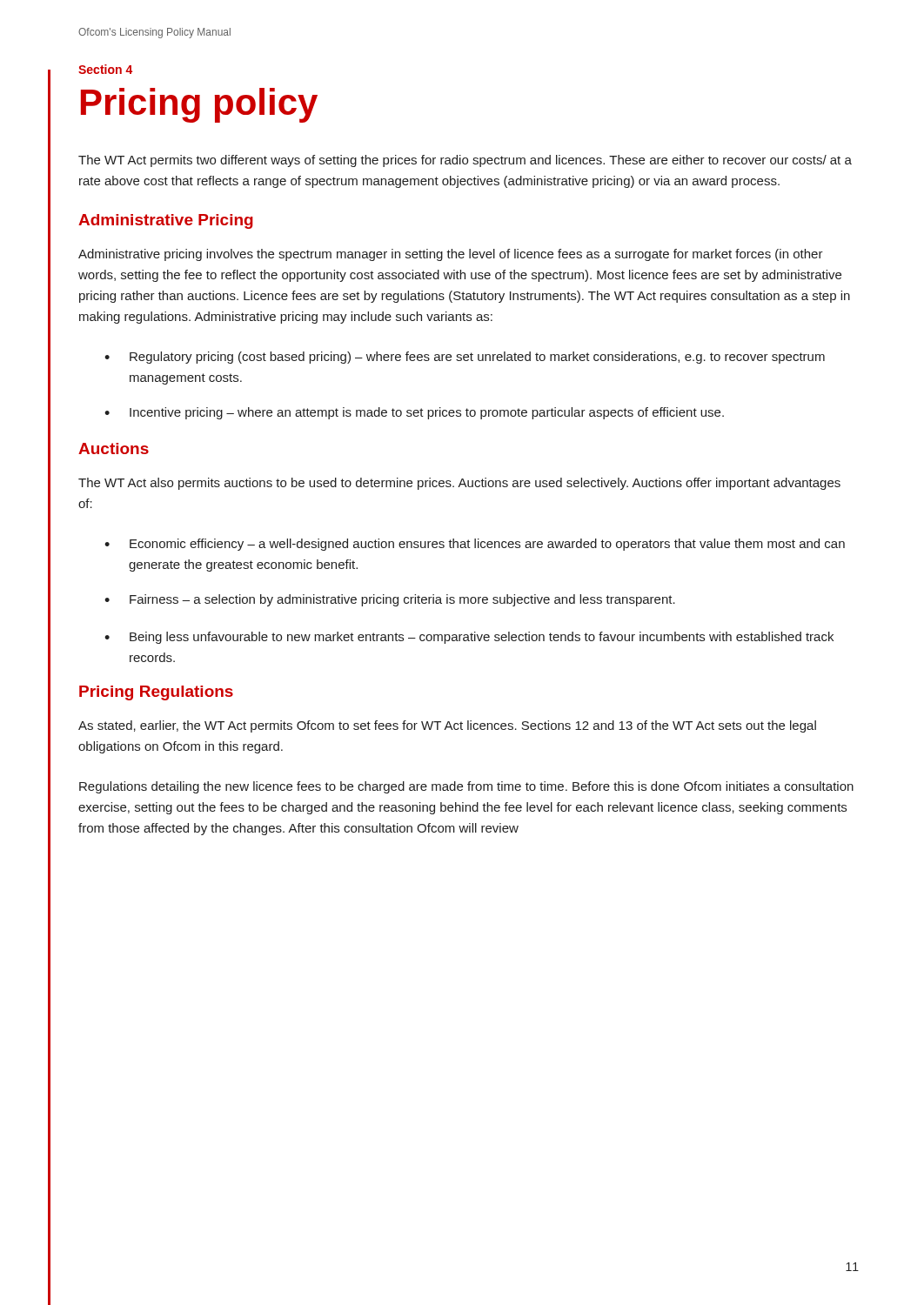Screen dimensions: 1305x924
Task: Find the text block that reads "Regulations detailing the new"
Action: (466, 807)
